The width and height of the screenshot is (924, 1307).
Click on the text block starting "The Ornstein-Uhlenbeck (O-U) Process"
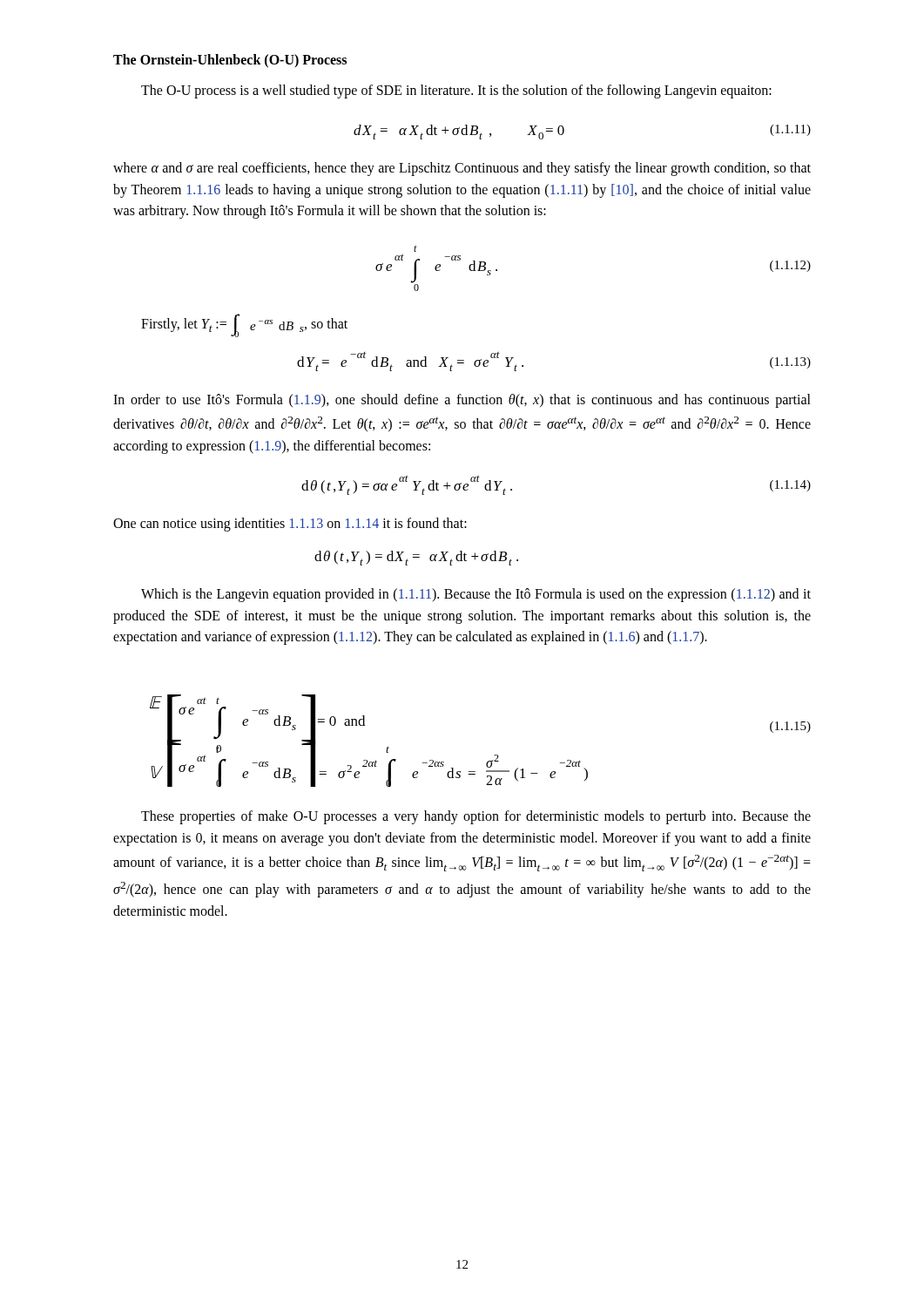click(230, 60)
